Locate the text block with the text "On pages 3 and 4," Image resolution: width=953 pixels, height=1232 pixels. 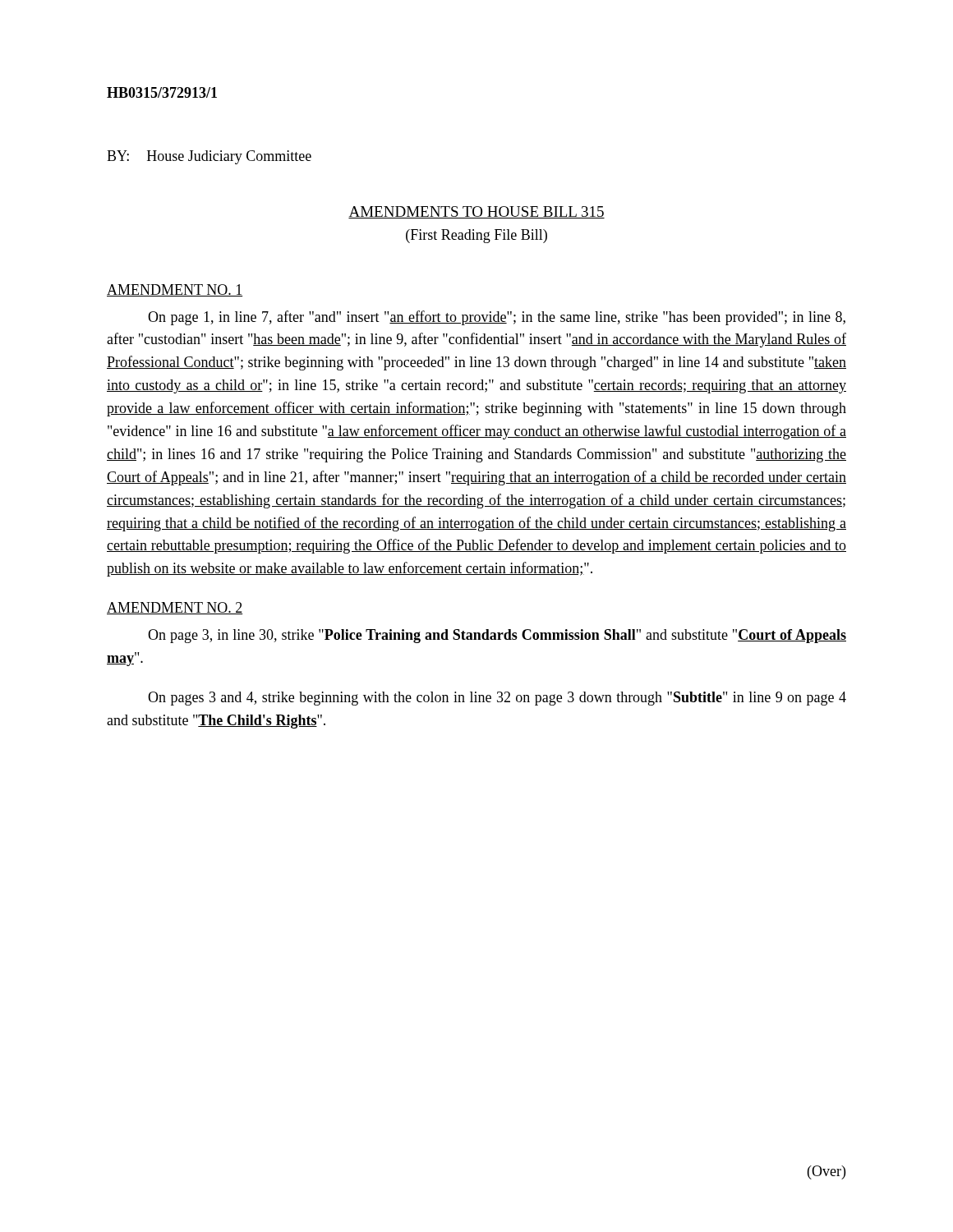tap(476, 710)
